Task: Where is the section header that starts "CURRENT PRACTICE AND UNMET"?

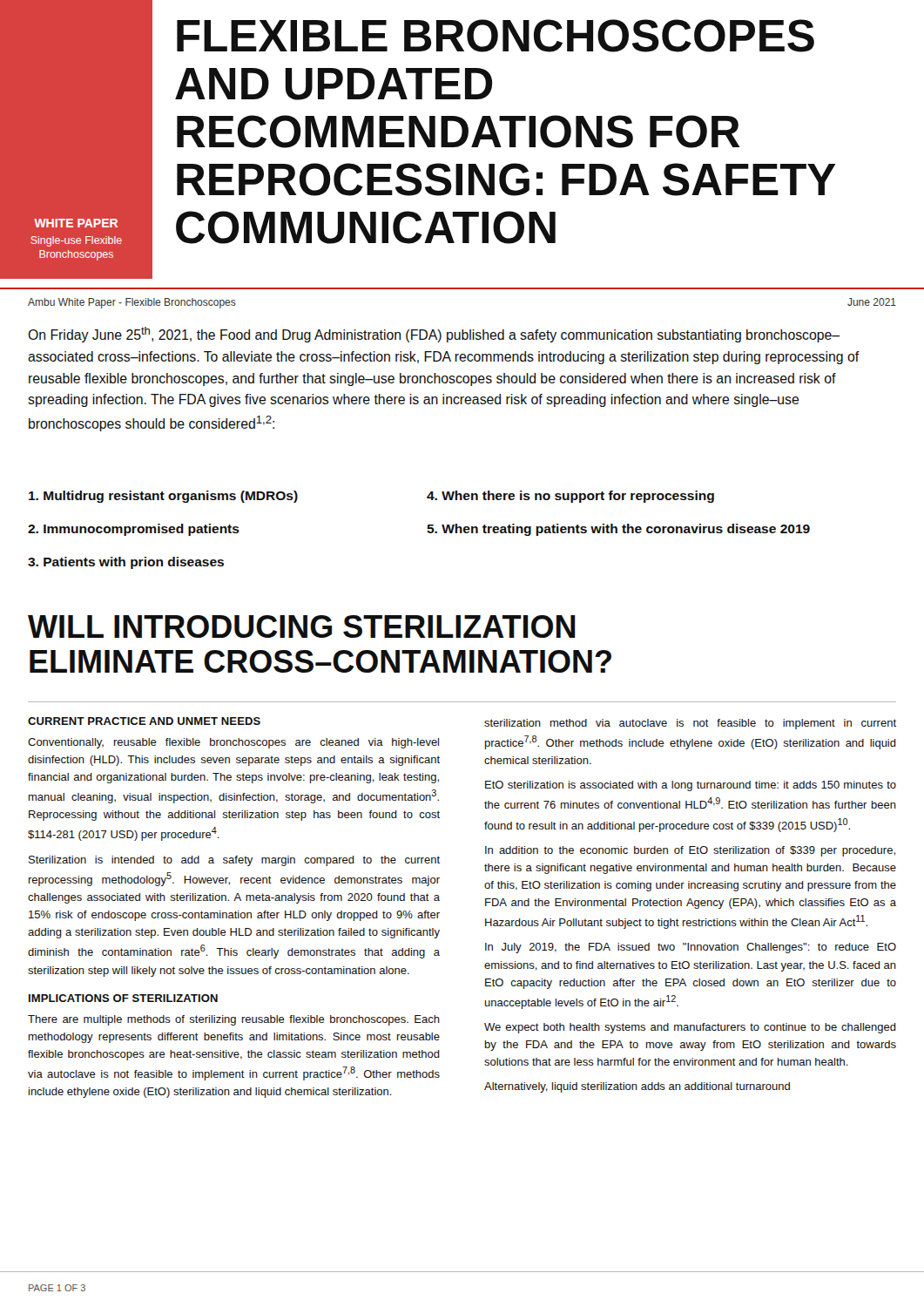Action: coord(144,721)
